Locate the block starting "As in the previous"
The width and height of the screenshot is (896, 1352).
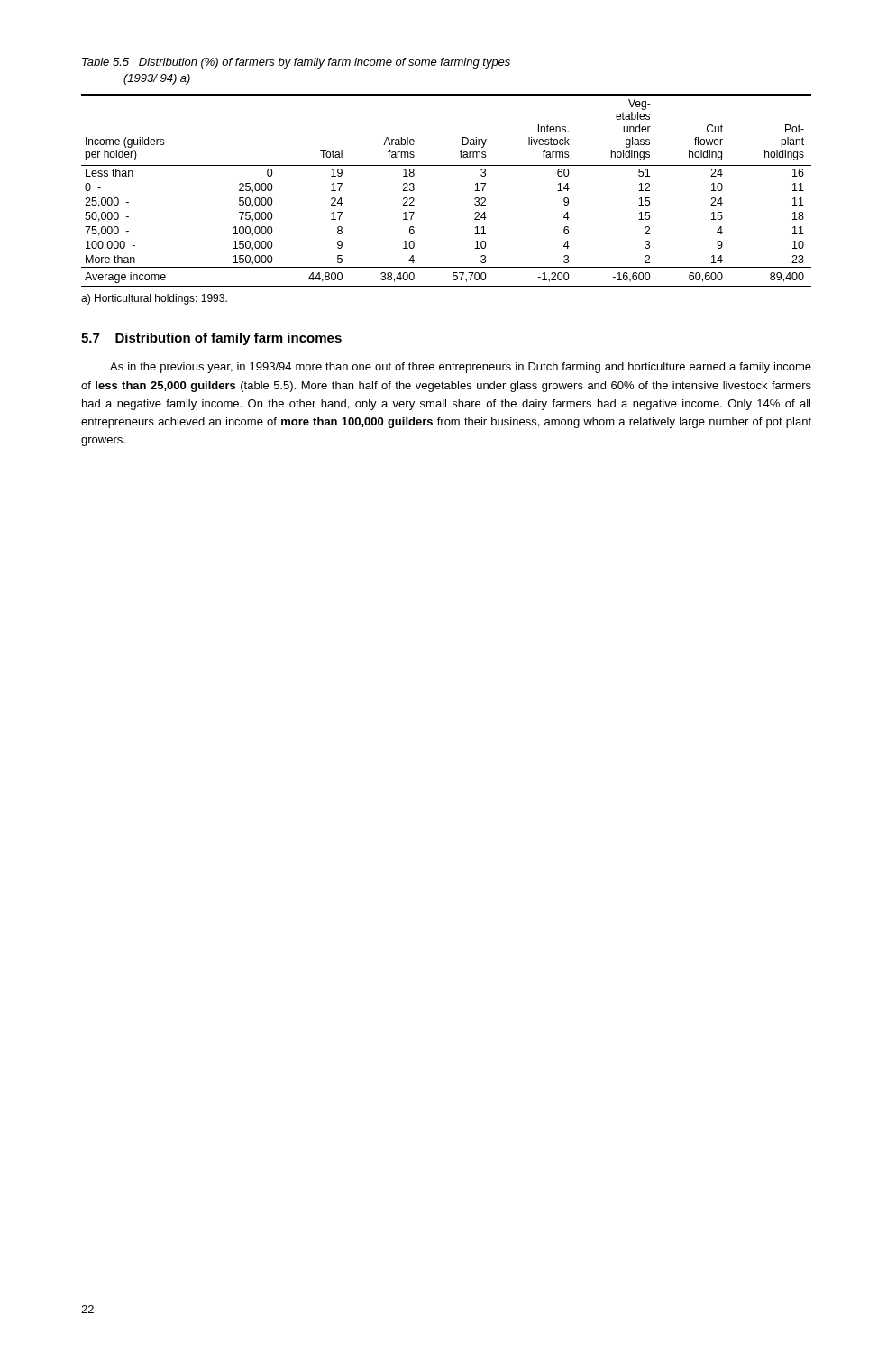pos(446,403)
